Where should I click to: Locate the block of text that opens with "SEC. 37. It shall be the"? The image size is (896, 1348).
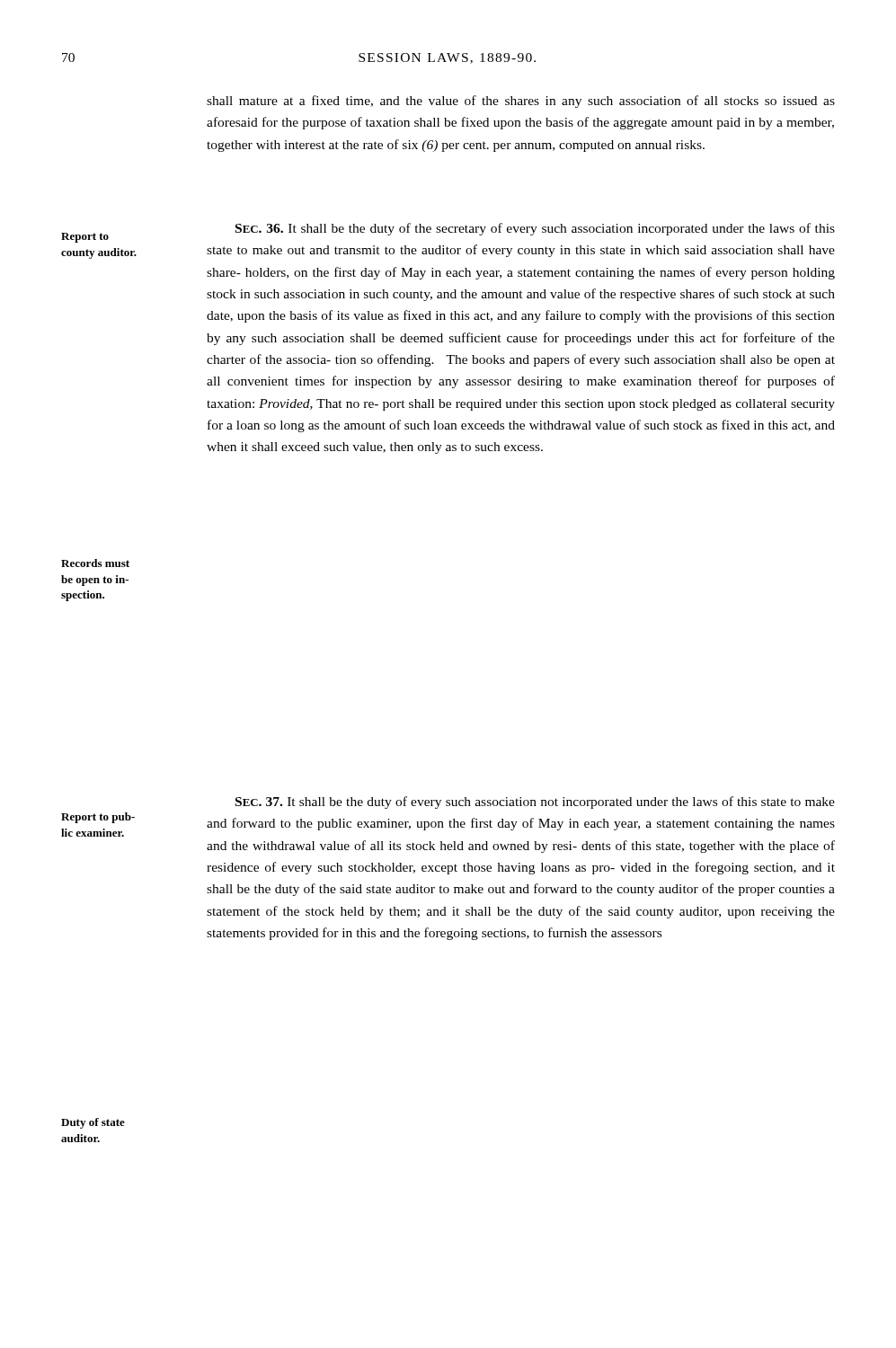click(521, 867)
